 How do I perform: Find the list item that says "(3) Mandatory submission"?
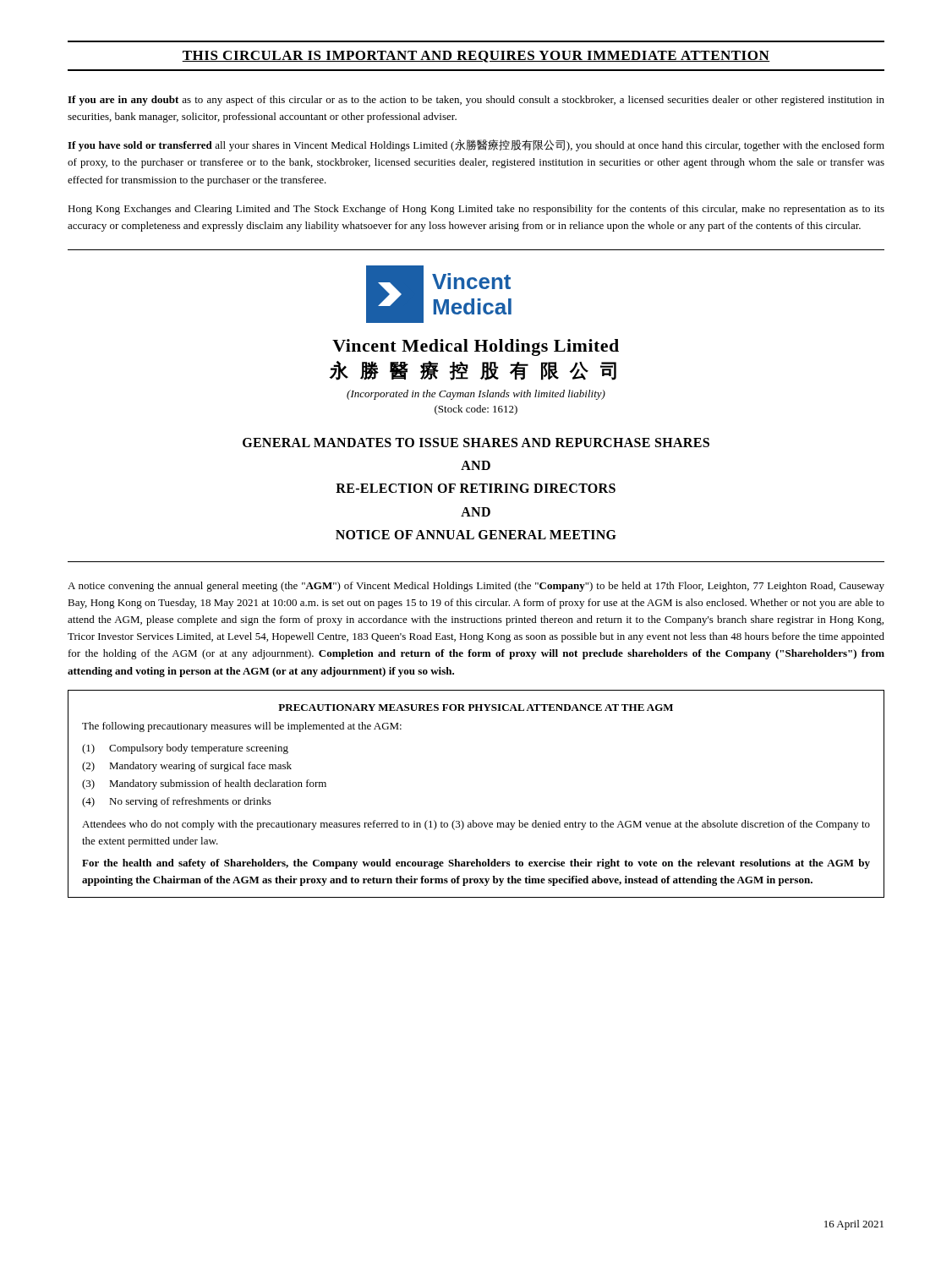pyautogui.click(x=204, y=784)
